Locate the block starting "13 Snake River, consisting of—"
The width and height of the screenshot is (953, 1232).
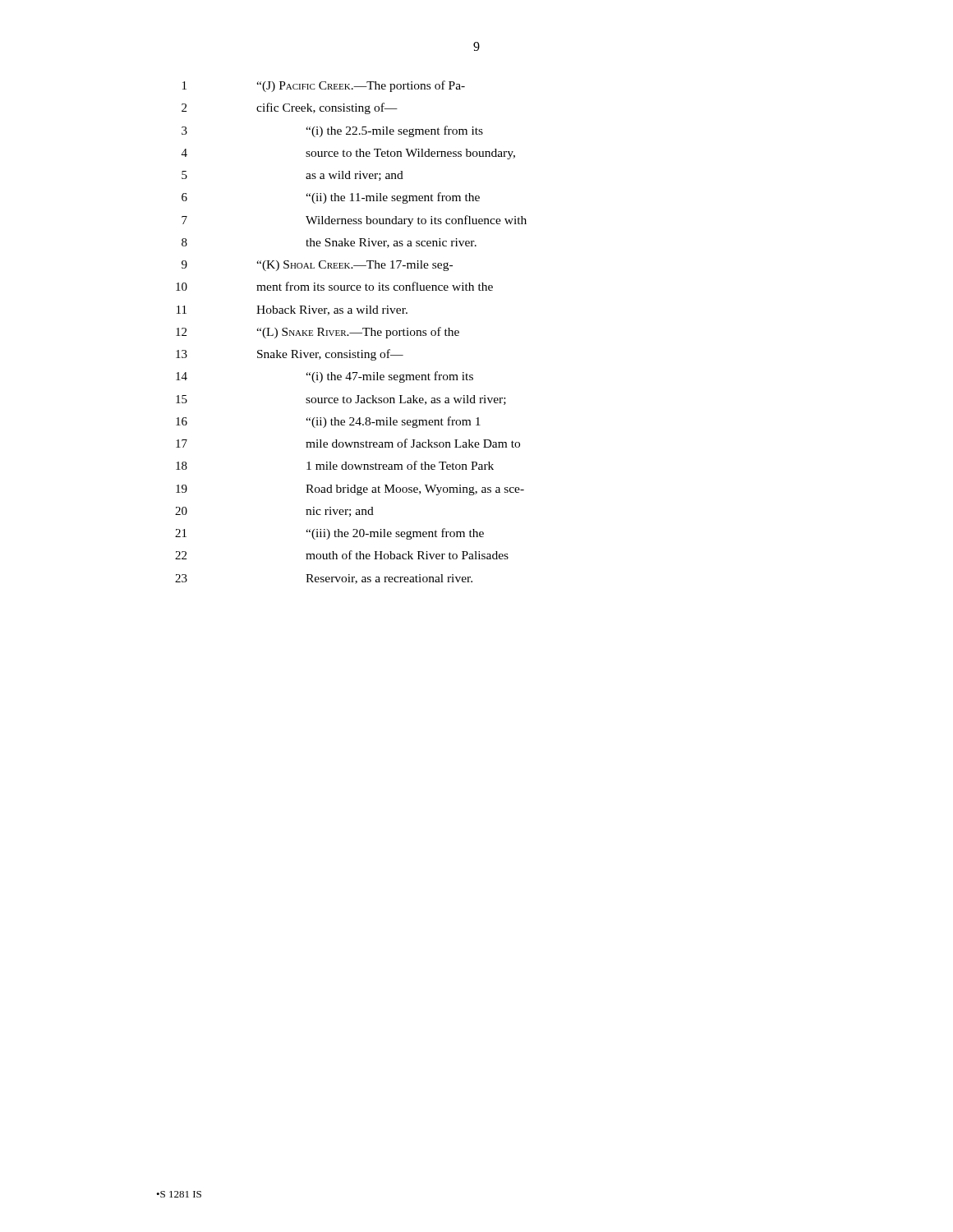(290, 355)
